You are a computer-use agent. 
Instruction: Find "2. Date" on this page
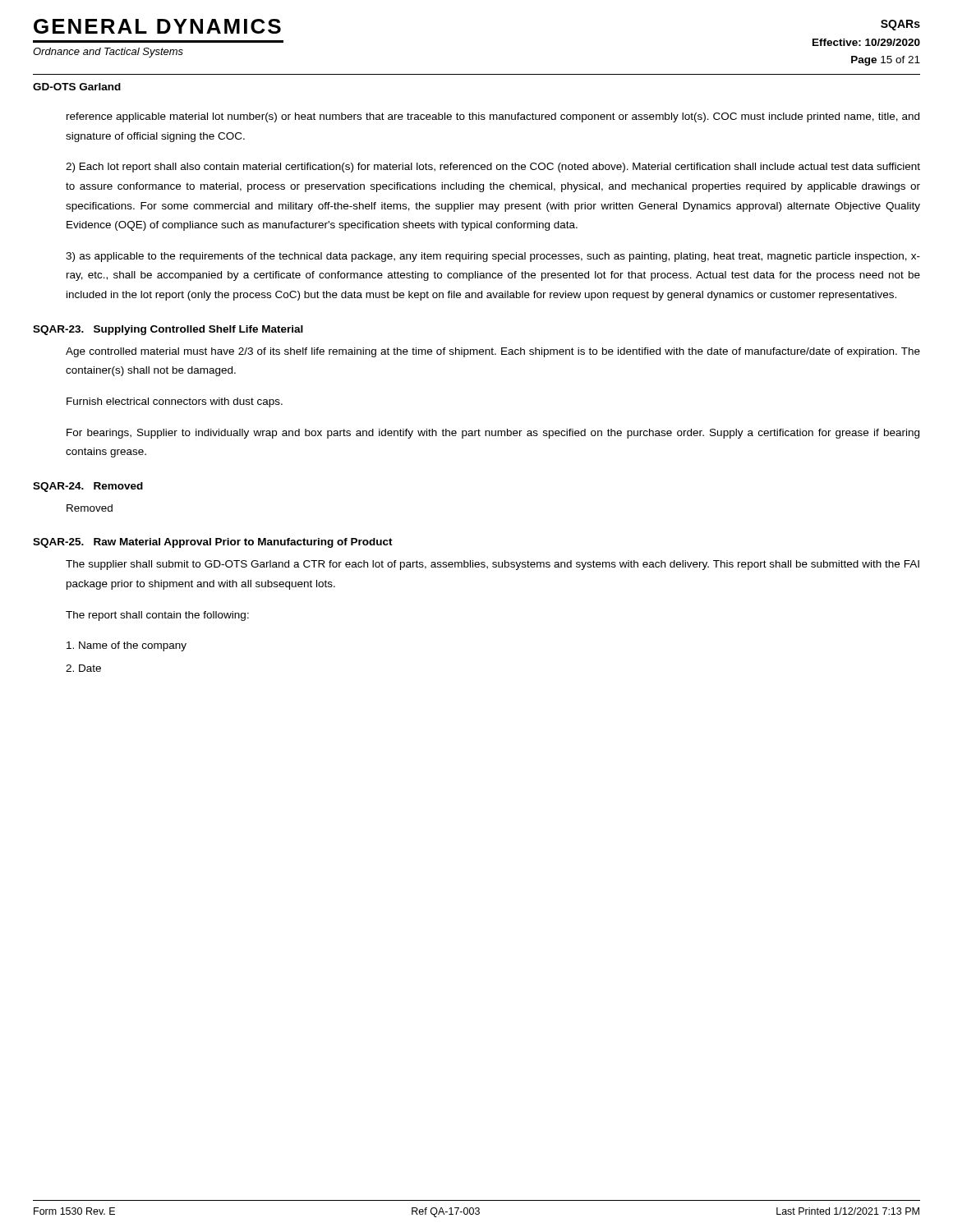click(x=84, y=668)
